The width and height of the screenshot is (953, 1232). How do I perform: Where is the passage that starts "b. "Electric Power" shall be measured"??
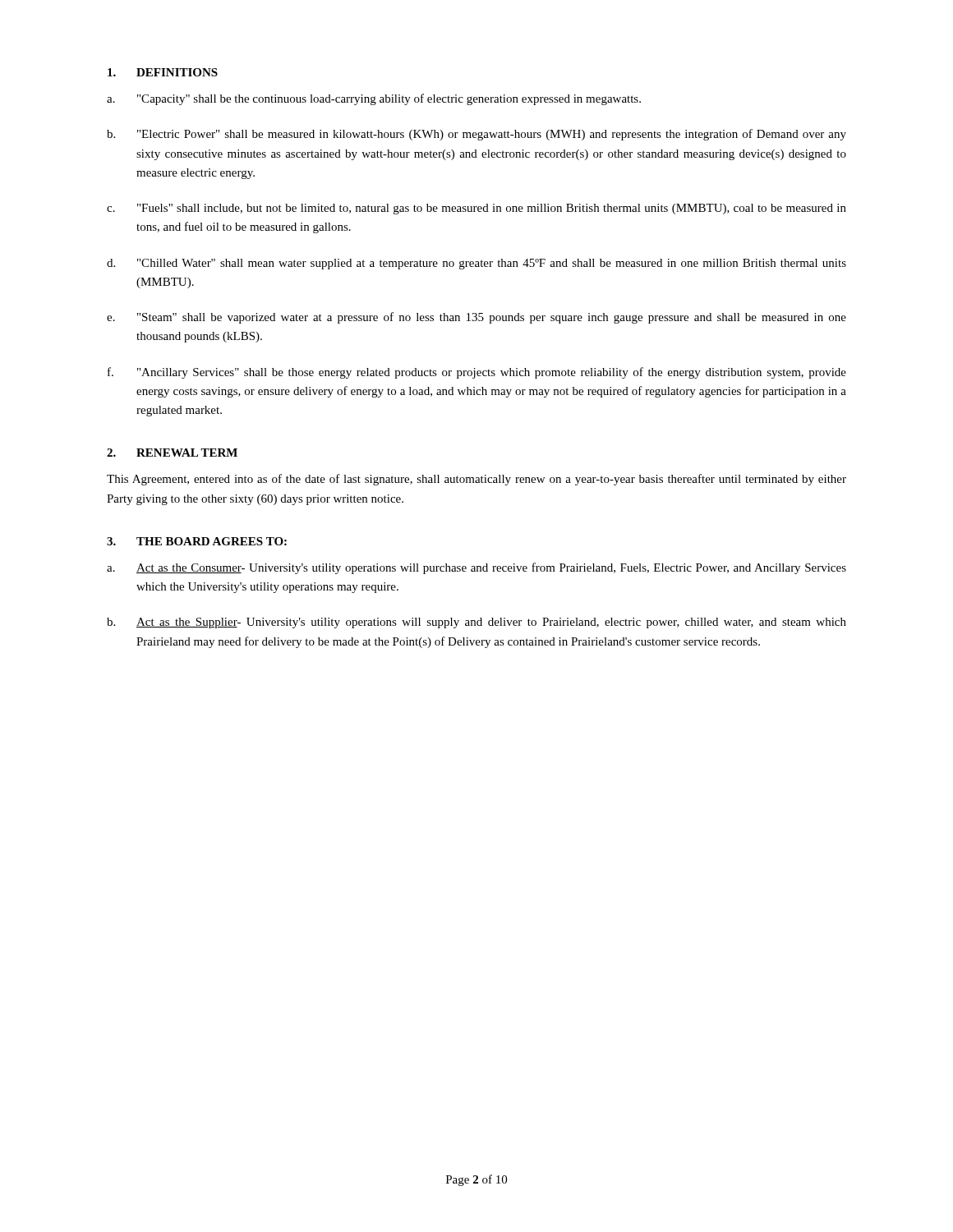click(476, 154)
